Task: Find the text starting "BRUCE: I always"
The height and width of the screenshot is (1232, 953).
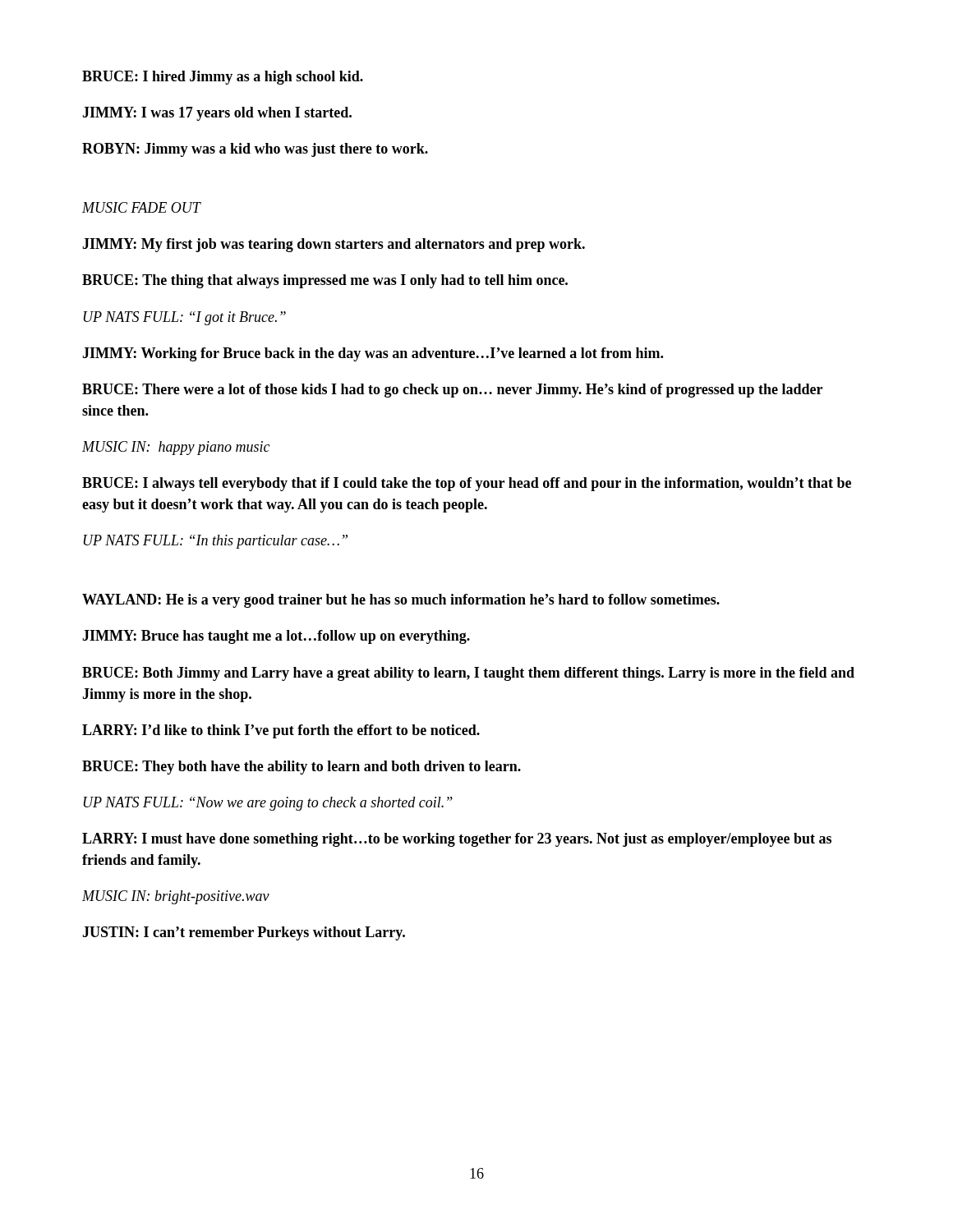Action: point(467,494)
